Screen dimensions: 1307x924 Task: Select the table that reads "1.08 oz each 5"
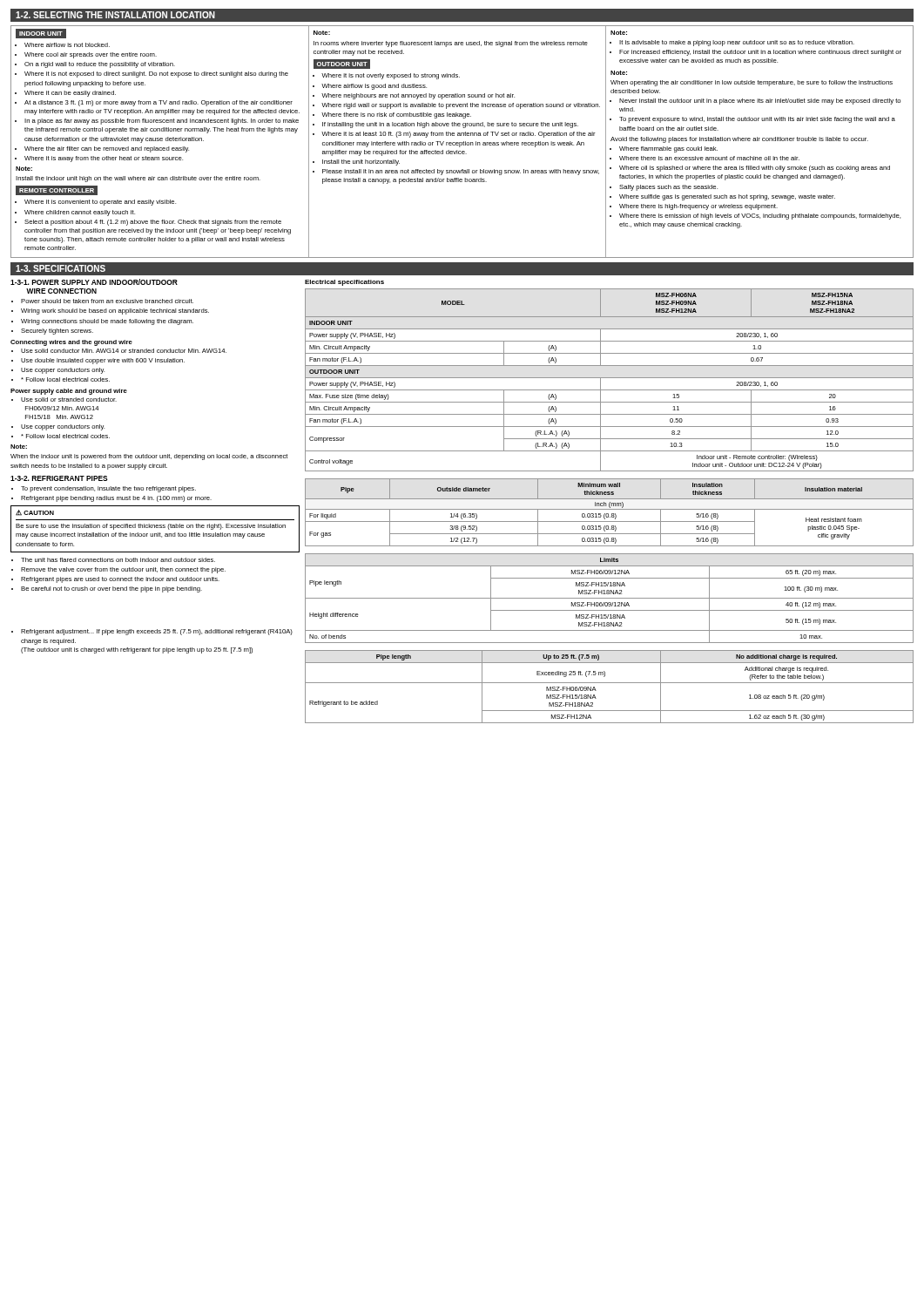[609, 687]
